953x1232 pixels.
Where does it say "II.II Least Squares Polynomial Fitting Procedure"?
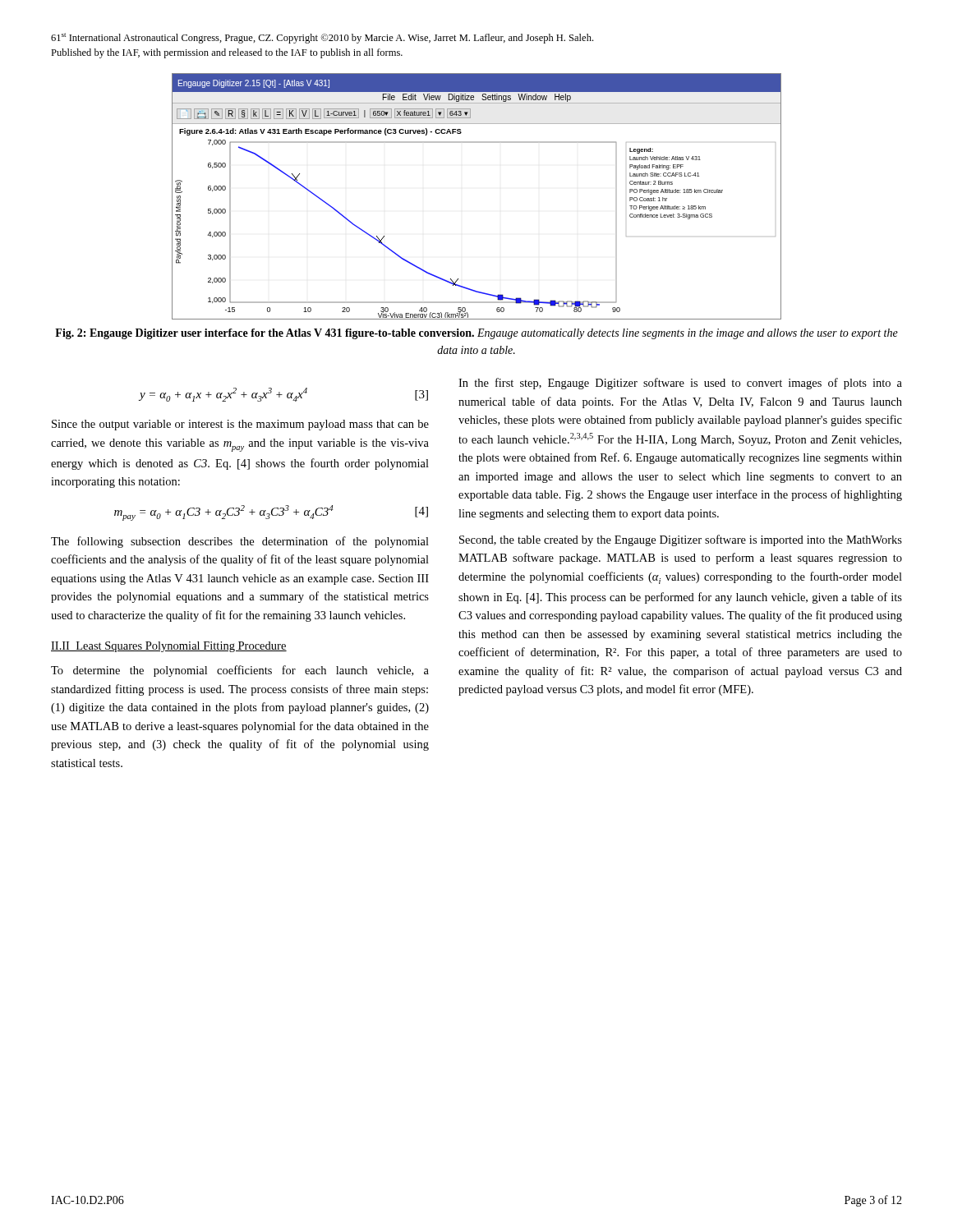[169, 646]
